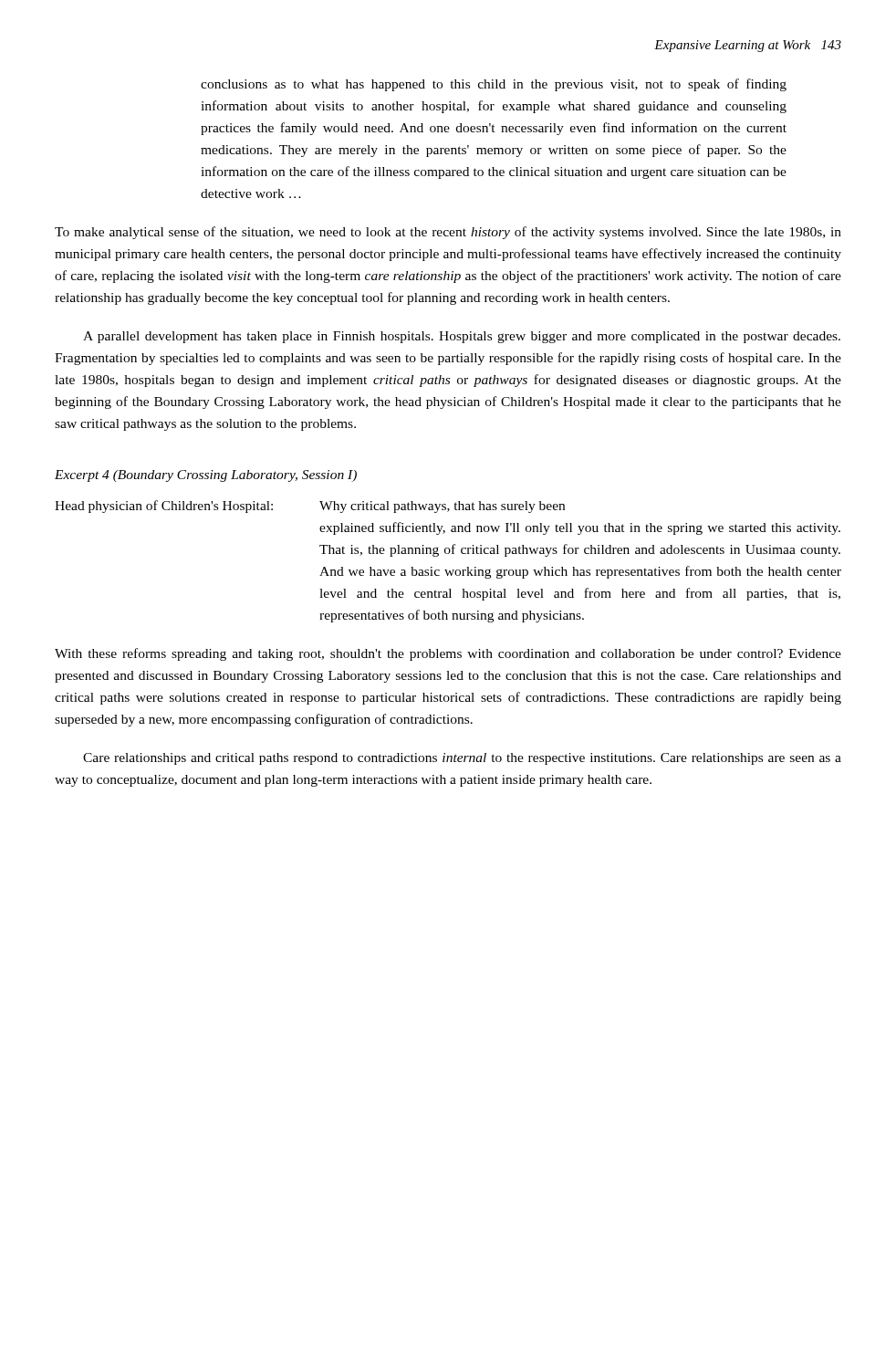Find the region starting "Excerpt 4 (Boundary Crossing Laboratory, Session I)"
The height and width of the screenshot is (1369, 896).
point(206,474)
